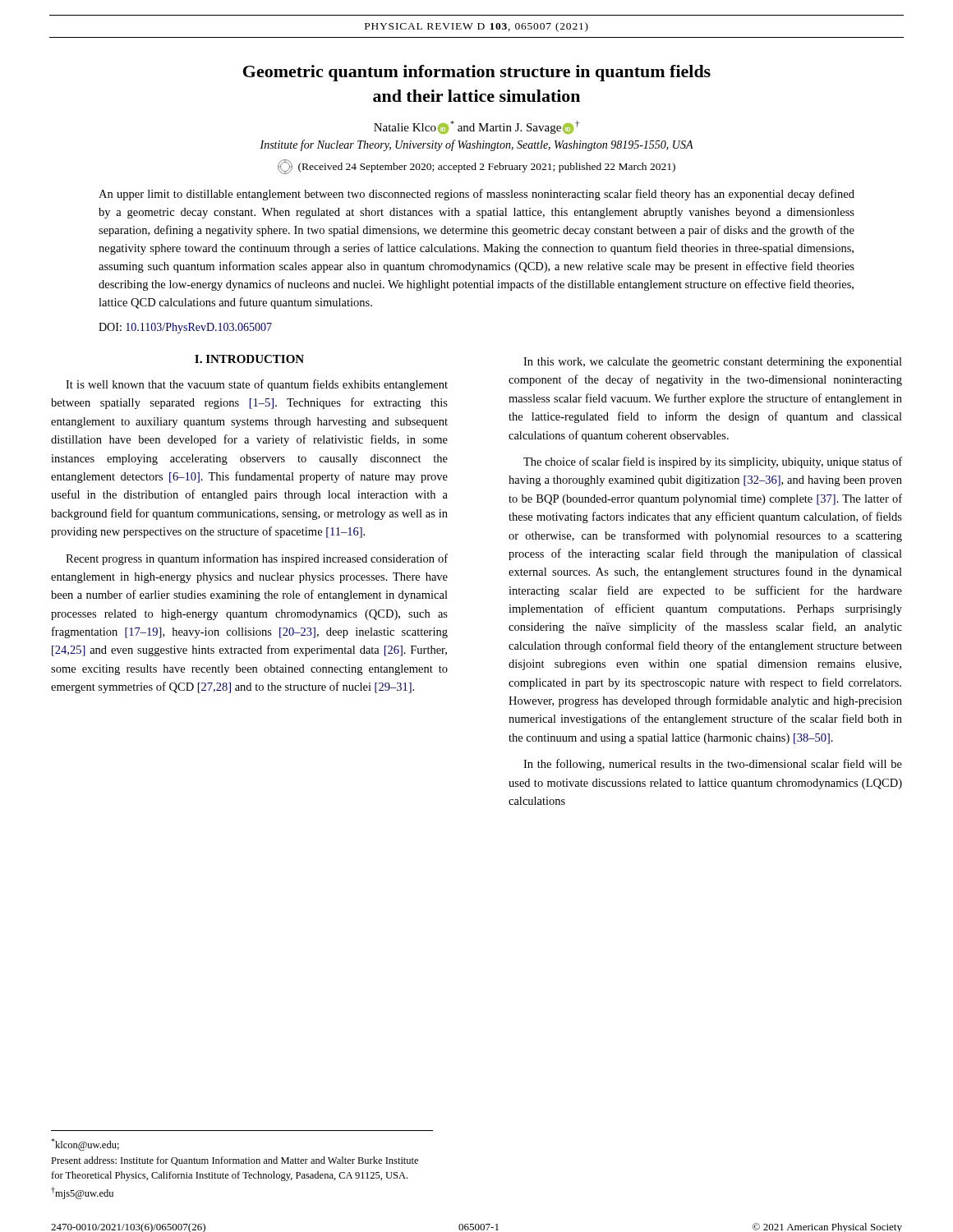This screenshot has height=1232, width=953.
Task: Locate the title containing "Geometric quantum information"
Action: (476, 84)
